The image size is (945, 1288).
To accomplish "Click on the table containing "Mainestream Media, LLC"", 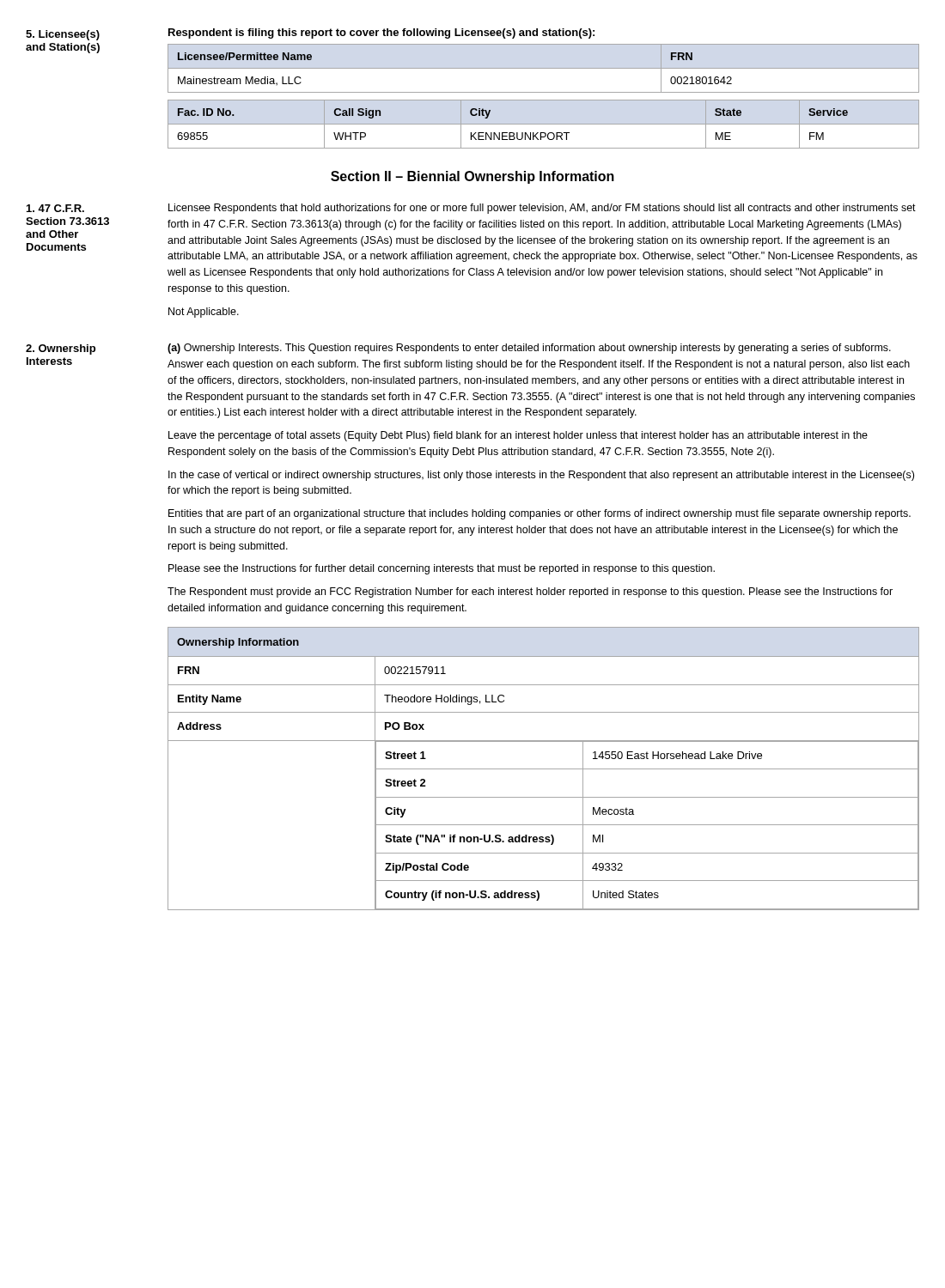I will (x=543, y=68).
